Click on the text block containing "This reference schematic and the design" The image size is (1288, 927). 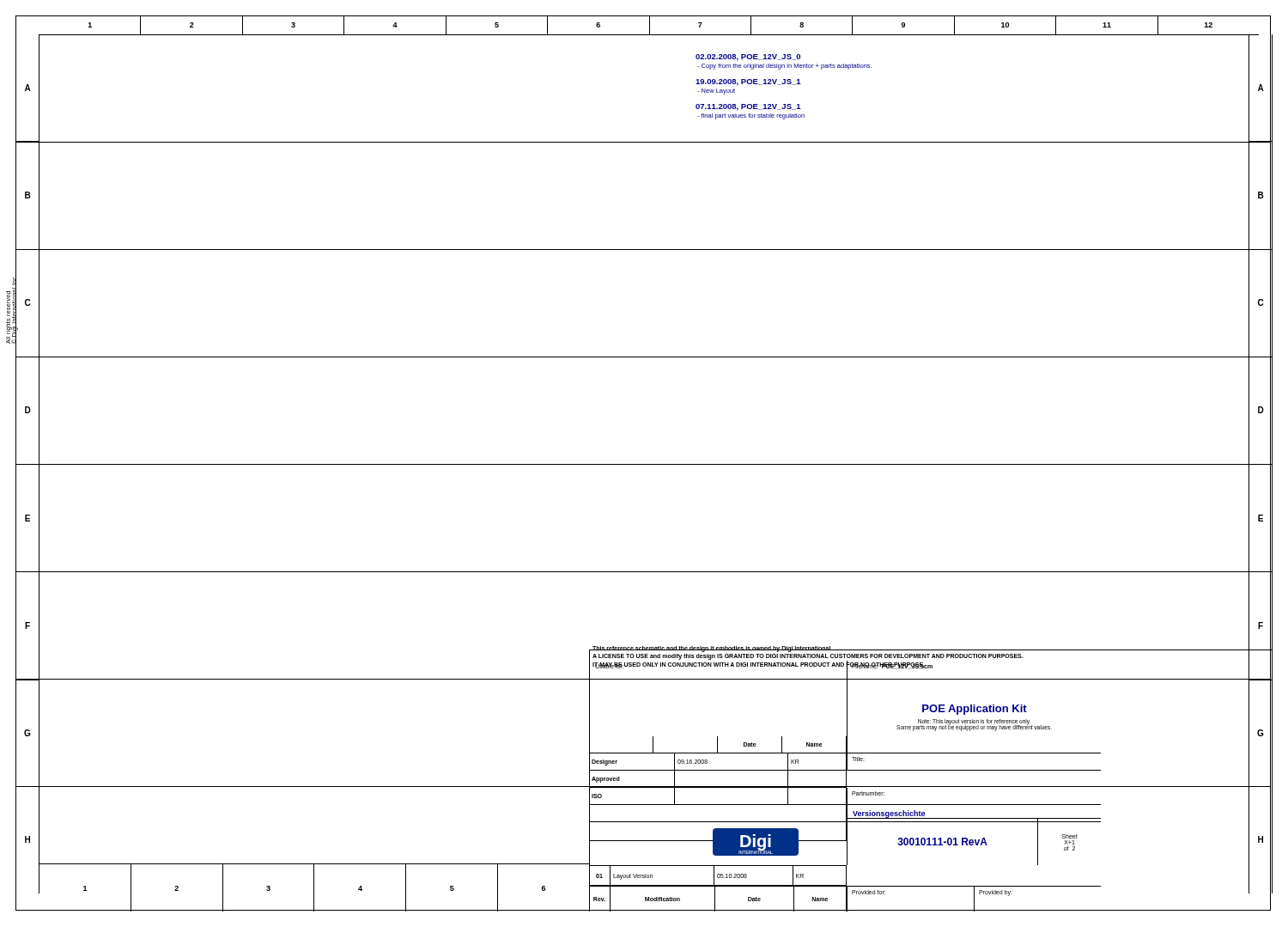click(x=808, y=656)
